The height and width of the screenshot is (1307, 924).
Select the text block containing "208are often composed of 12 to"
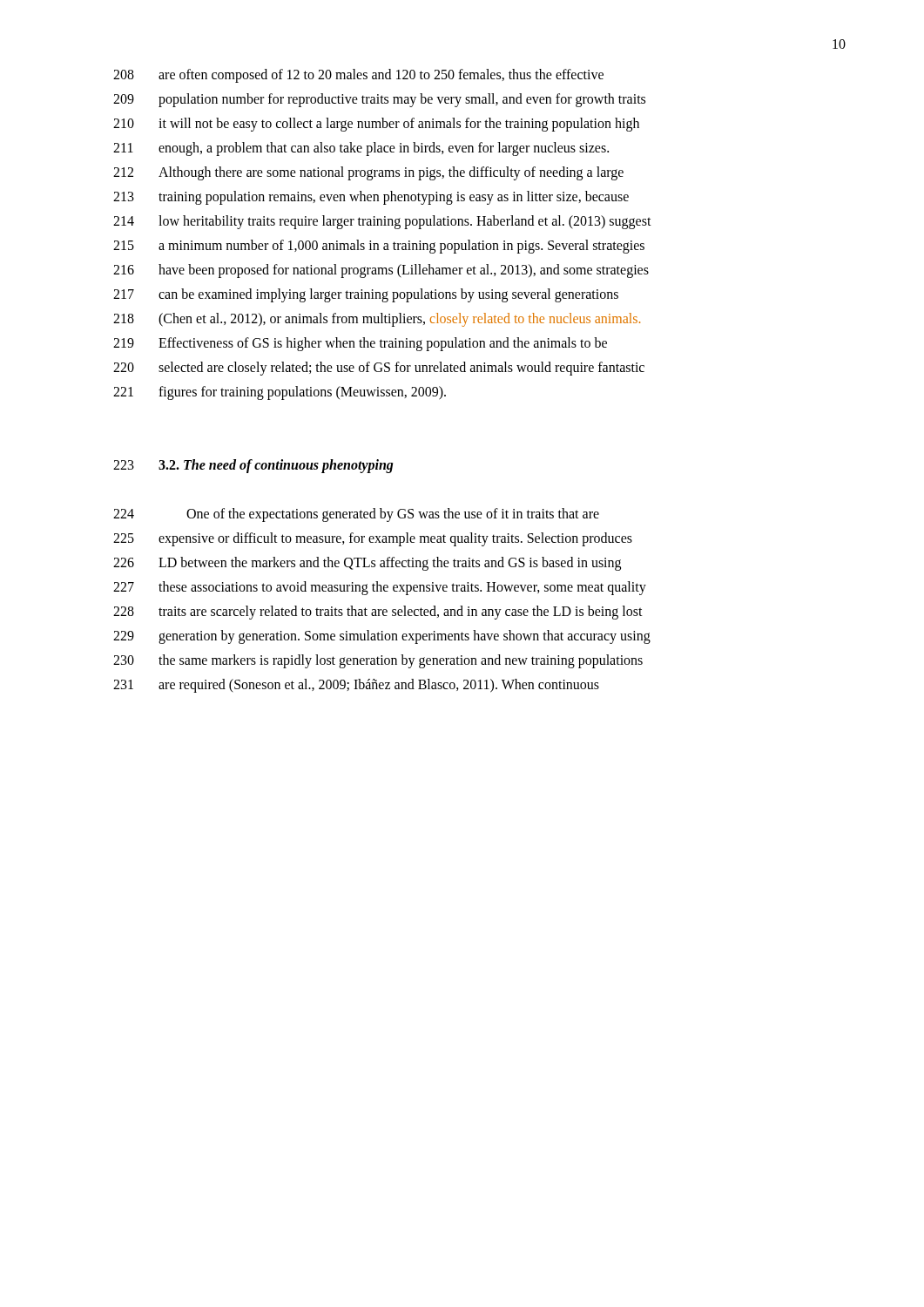(479, 233)
